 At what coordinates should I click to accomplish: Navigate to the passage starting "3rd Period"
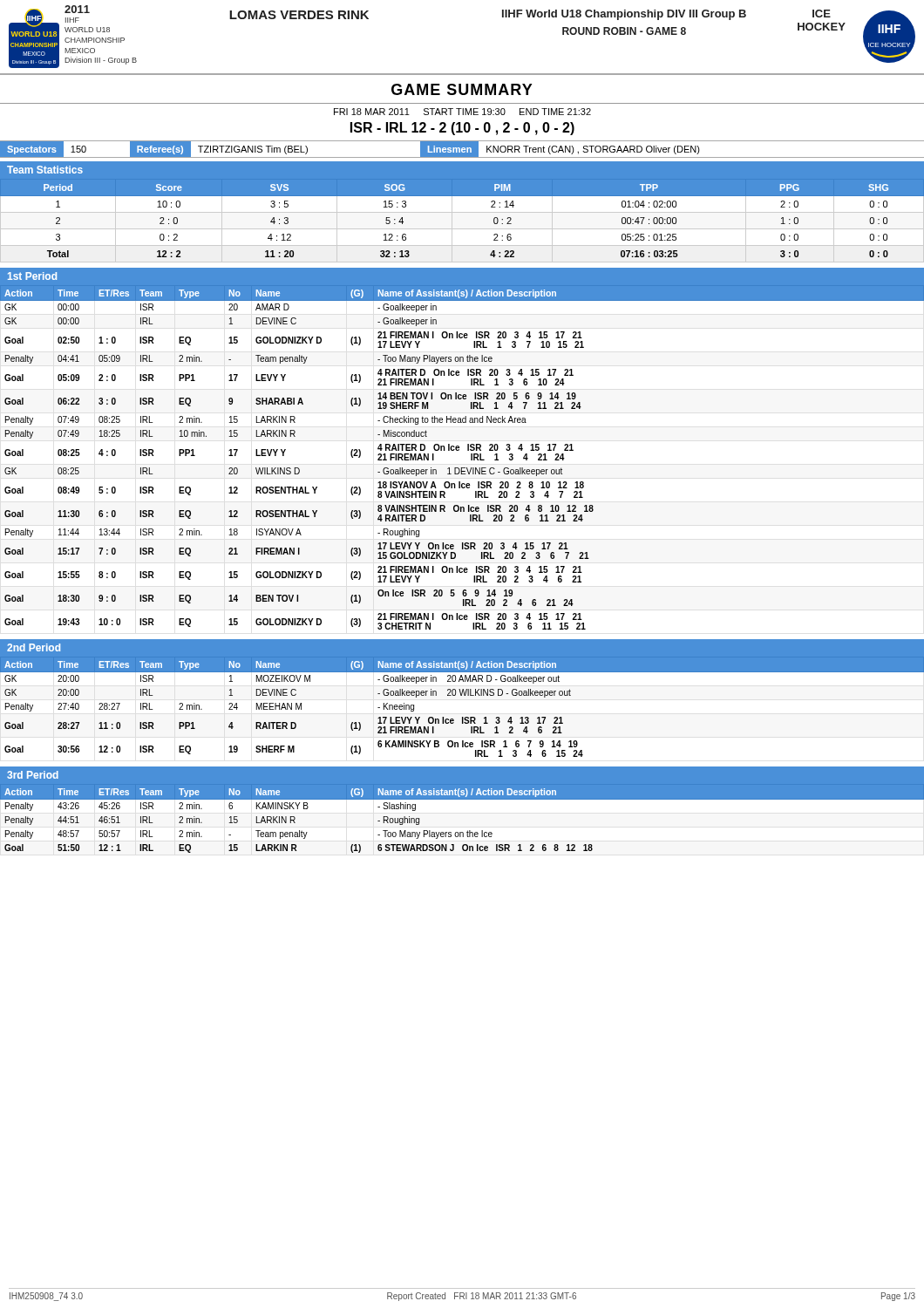point(33,775)
